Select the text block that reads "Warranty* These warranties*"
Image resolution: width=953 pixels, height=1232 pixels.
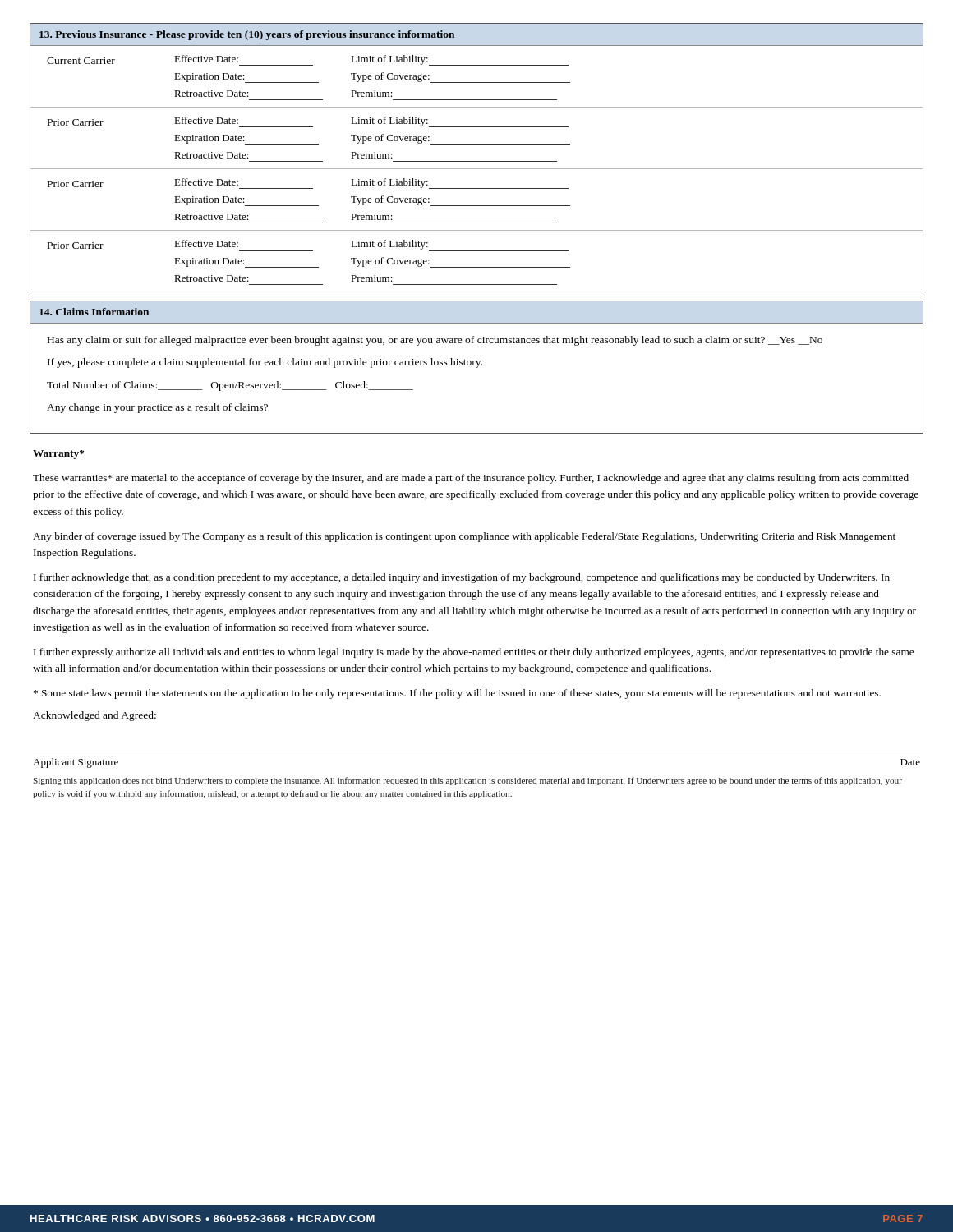pyautogui.click(x=58, y=455)
